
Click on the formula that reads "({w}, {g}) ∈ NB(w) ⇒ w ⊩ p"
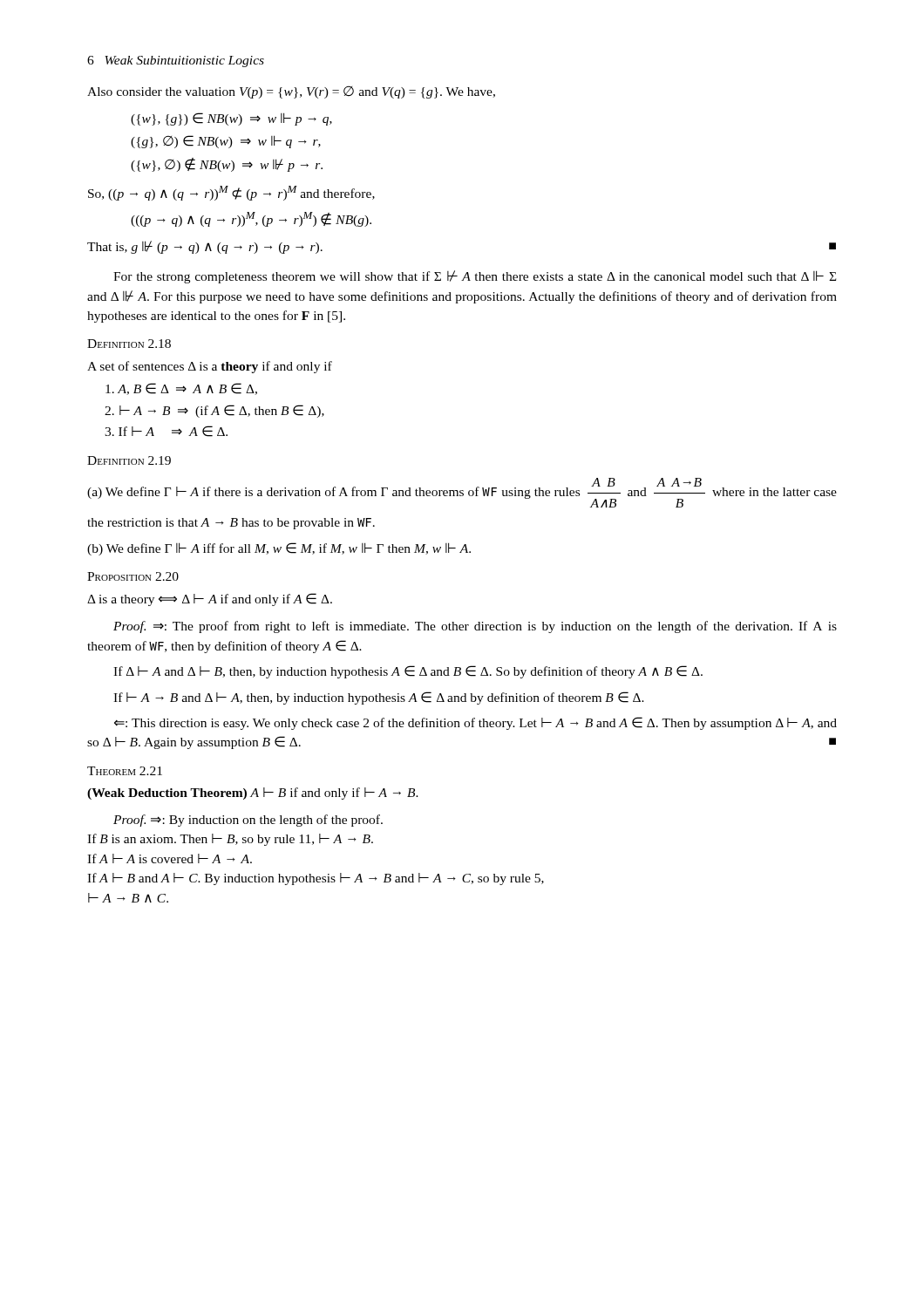point(232,118)
